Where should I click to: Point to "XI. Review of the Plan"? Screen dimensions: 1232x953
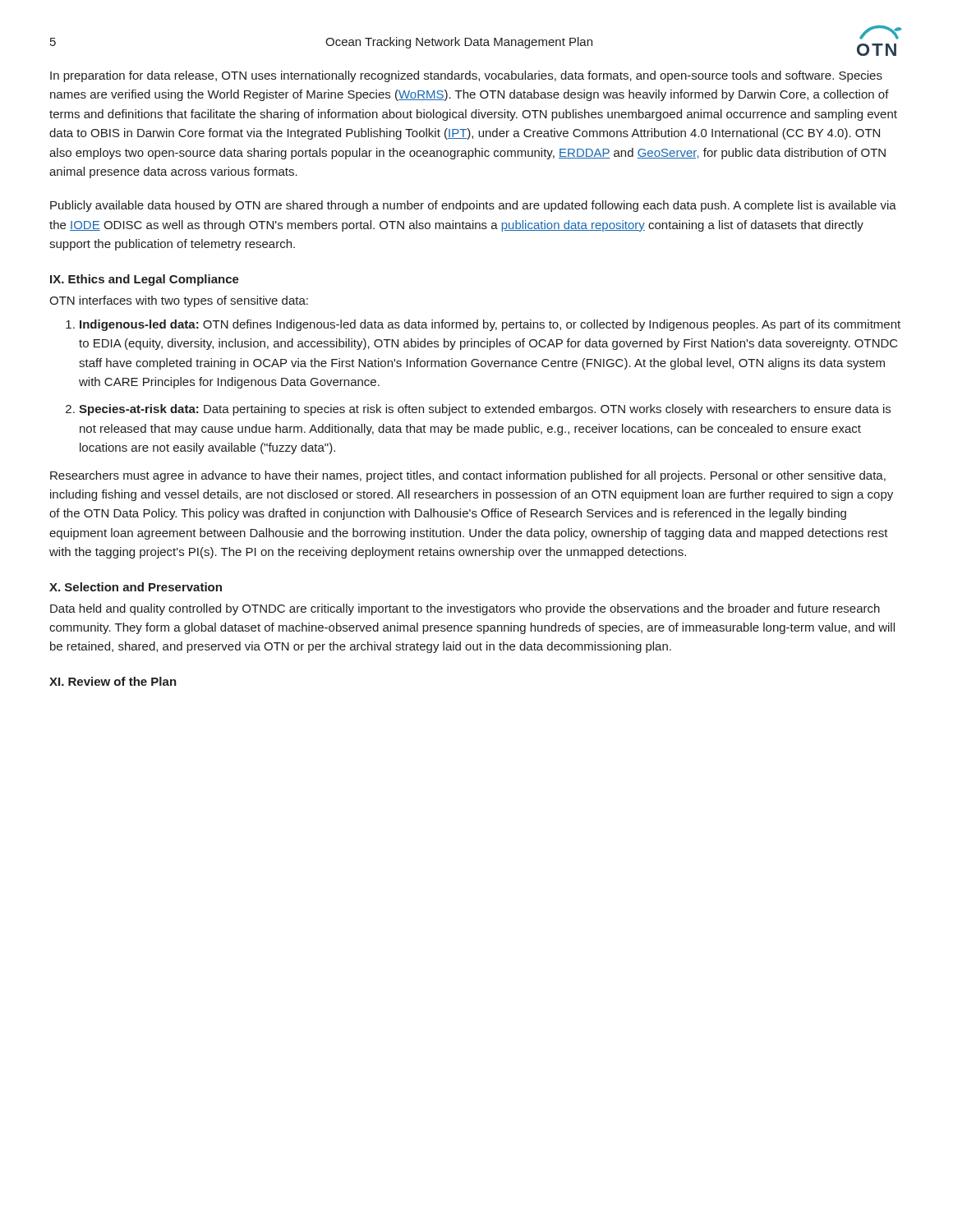point(113,681)
